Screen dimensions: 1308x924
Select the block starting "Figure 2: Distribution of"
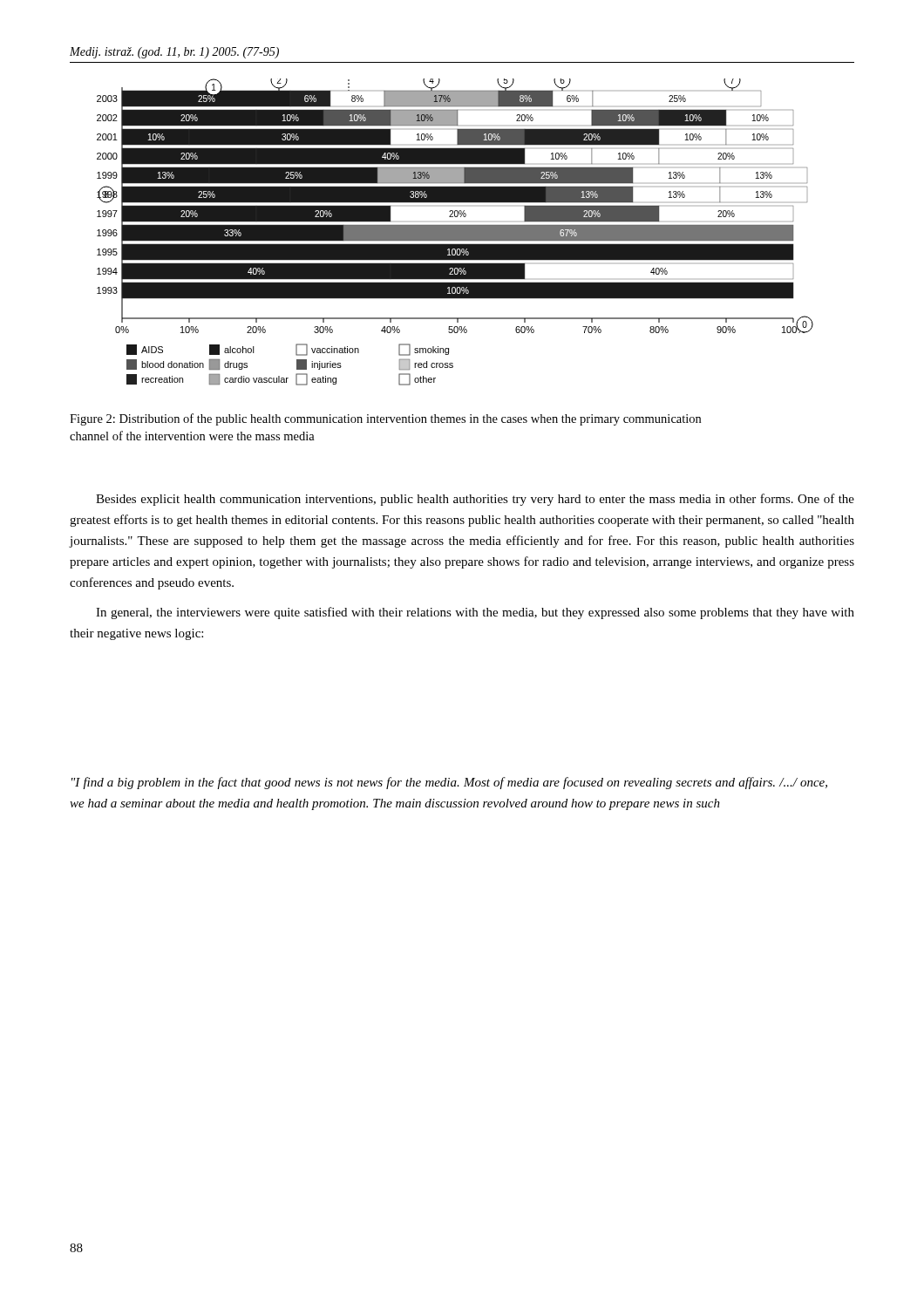(x=386, y=427)
